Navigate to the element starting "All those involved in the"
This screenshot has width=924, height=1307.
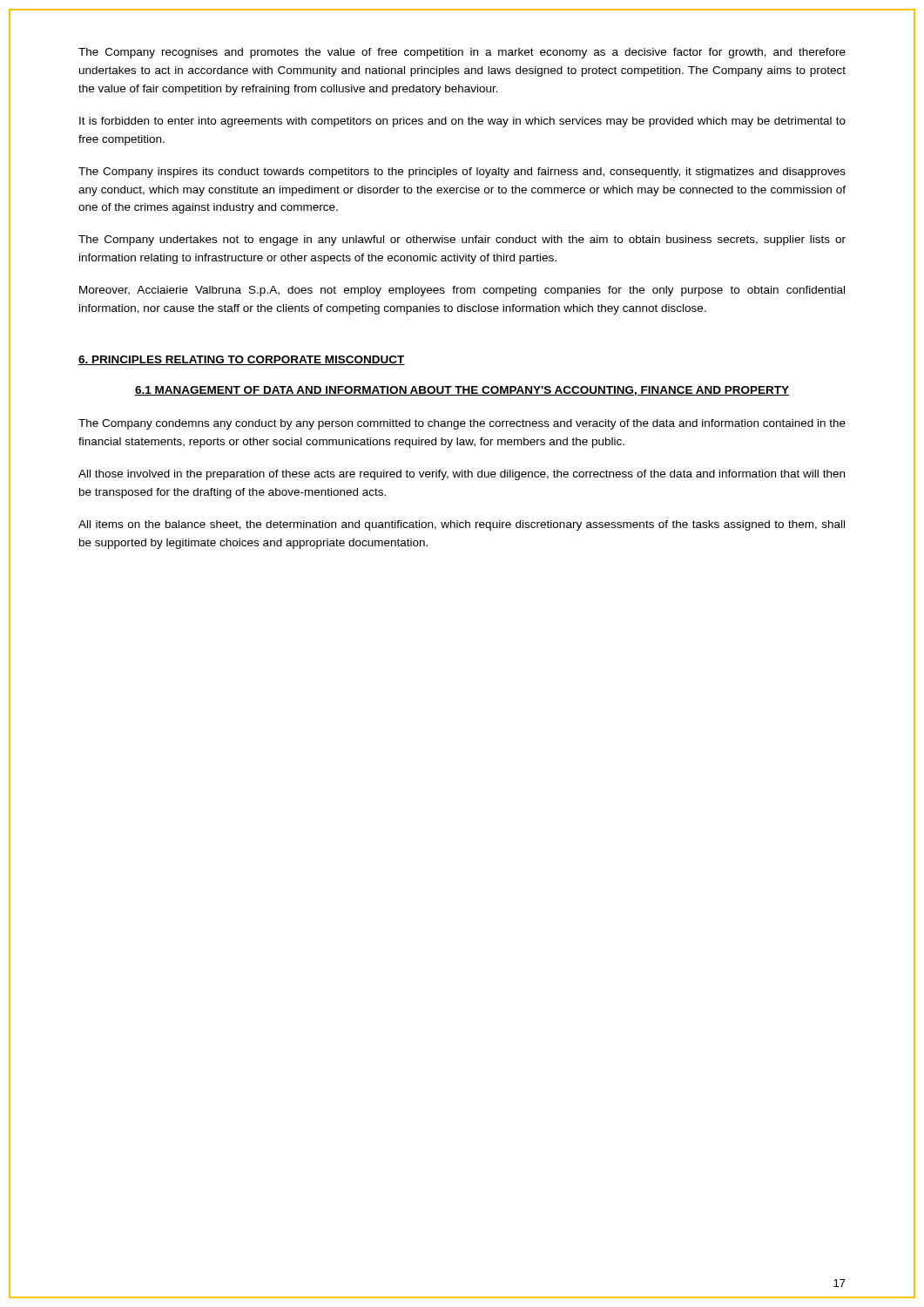[x=462, y=483]
